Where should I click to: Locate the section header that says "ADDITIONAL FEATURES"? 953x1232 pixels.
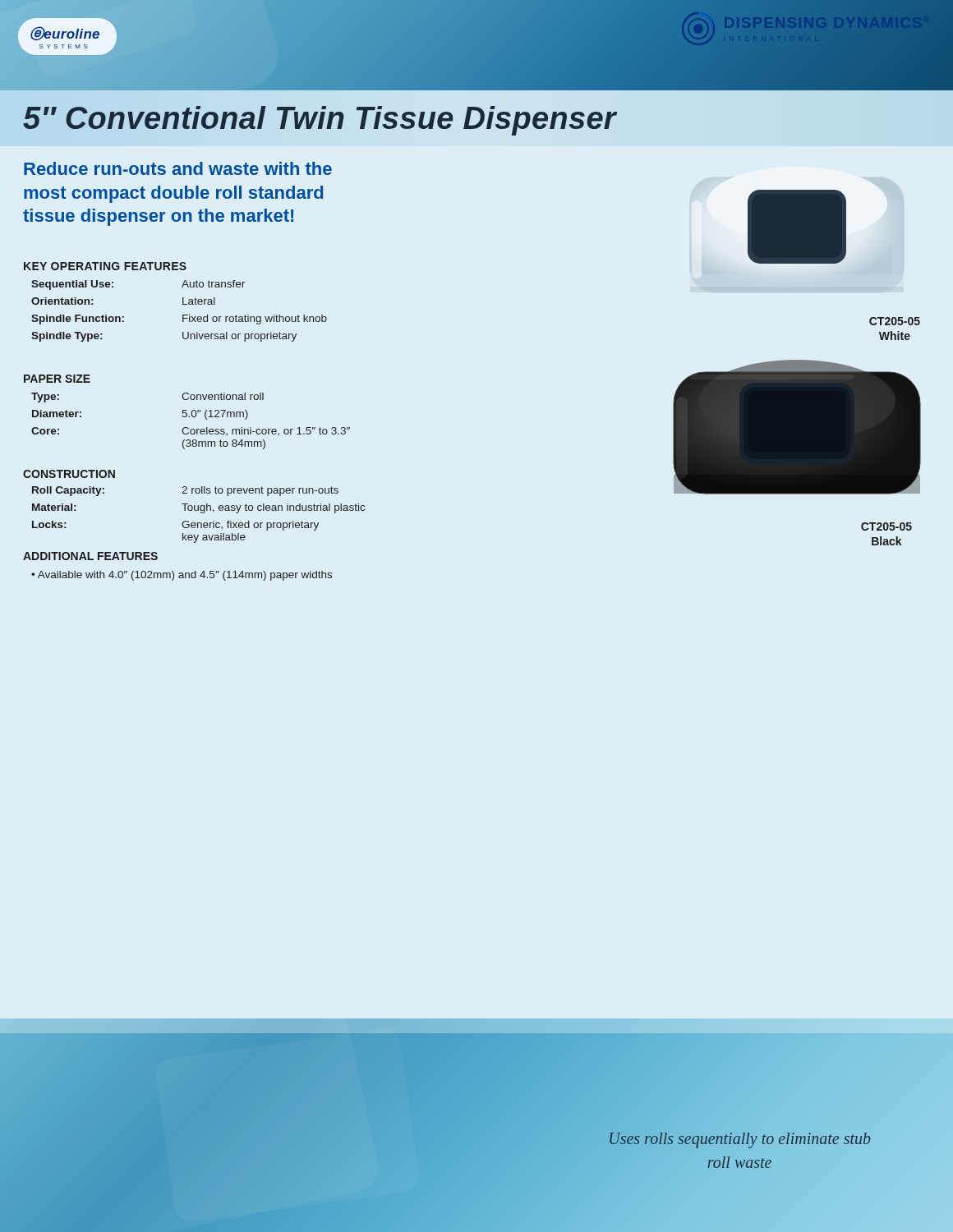(x=90, y=556)
